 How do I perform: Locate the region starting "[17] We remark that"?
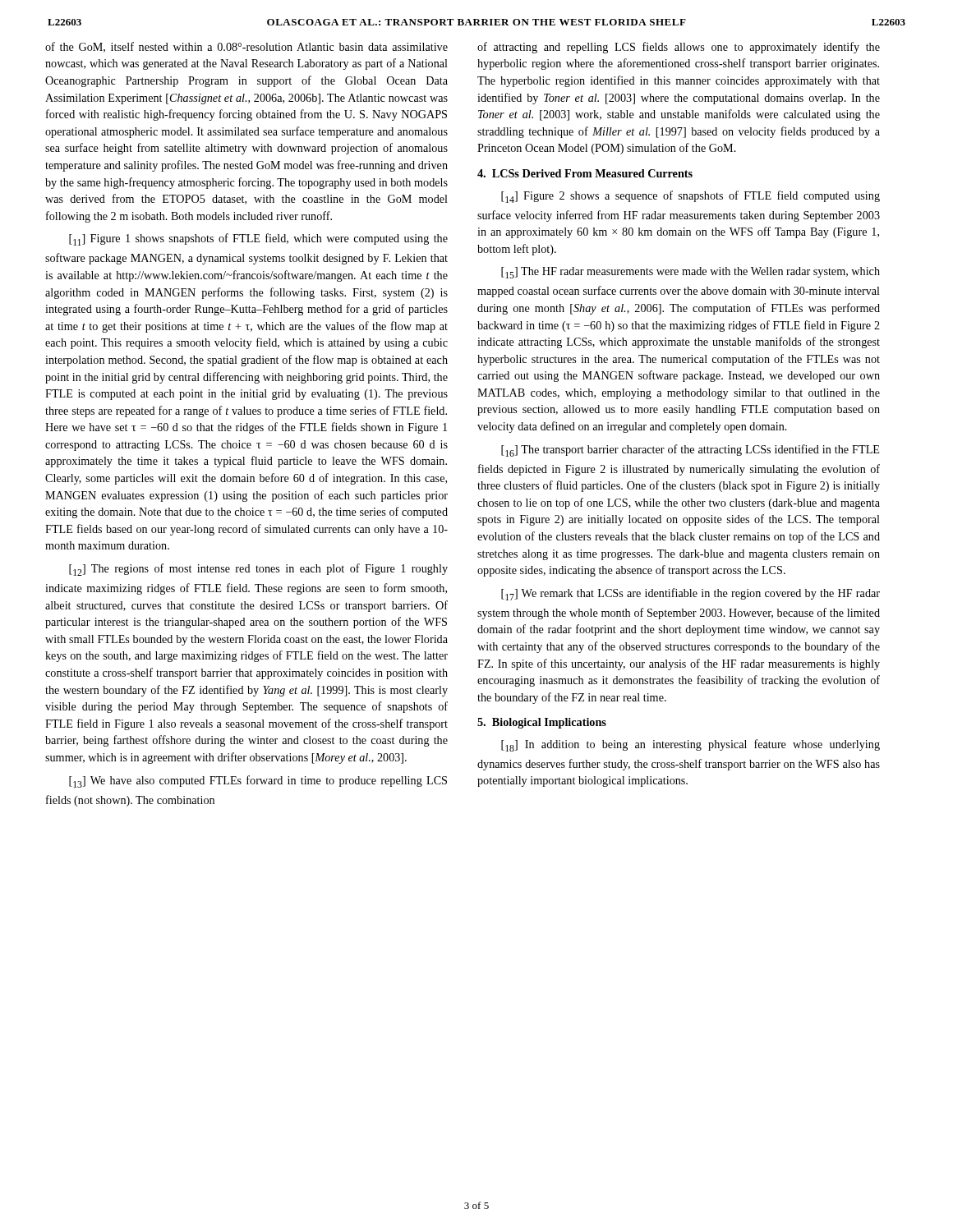[x=679, y=645]
